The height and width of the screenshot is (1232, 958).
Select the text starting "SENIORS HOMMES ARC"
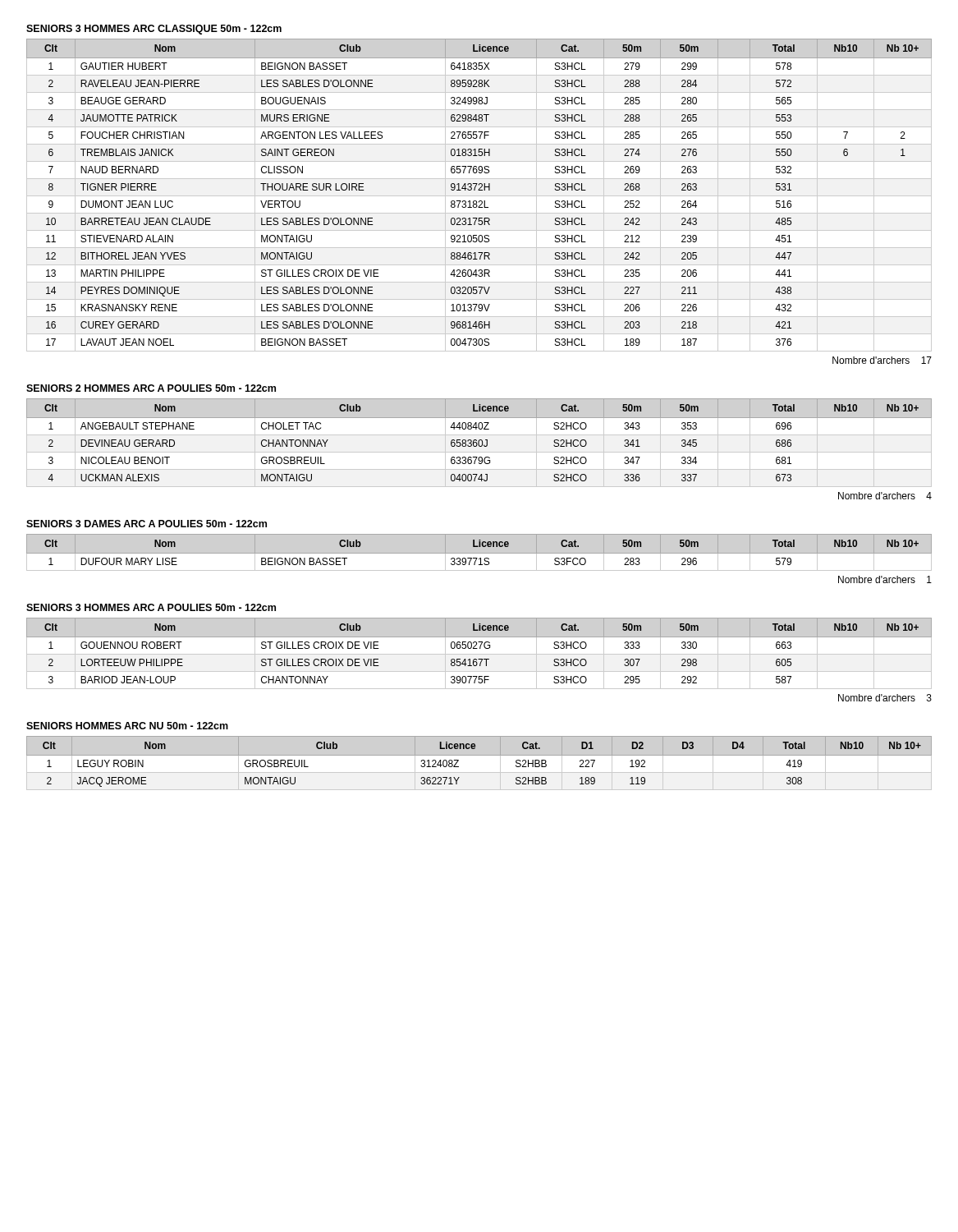coord(127,726)
